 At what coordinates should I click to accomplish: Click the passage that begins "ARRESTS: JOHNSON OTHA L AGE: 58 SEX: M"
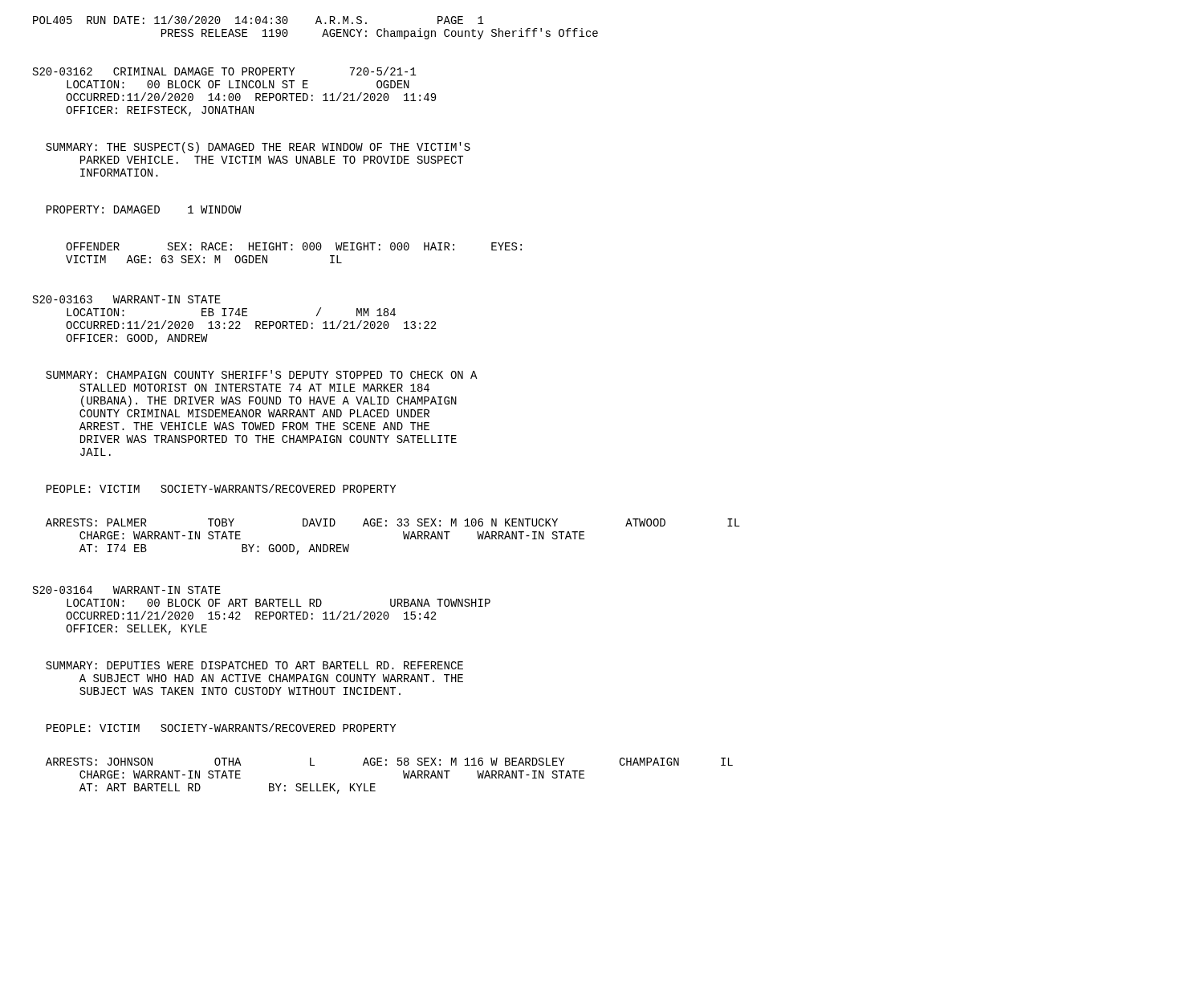click(x=383, y=775)
